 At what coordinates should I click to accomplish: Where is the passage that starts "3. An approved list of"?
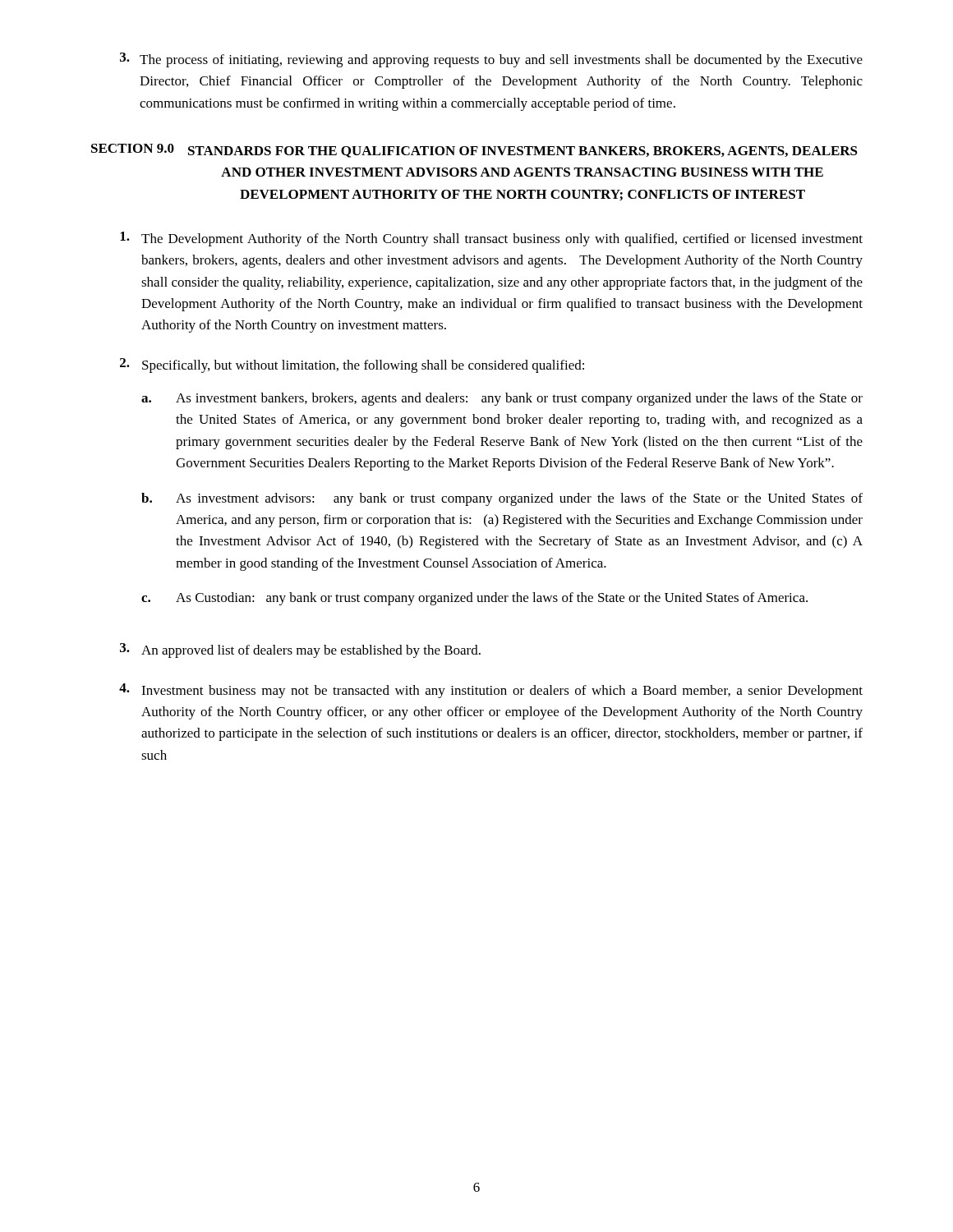pyautogui.click(x=476, y=651)
